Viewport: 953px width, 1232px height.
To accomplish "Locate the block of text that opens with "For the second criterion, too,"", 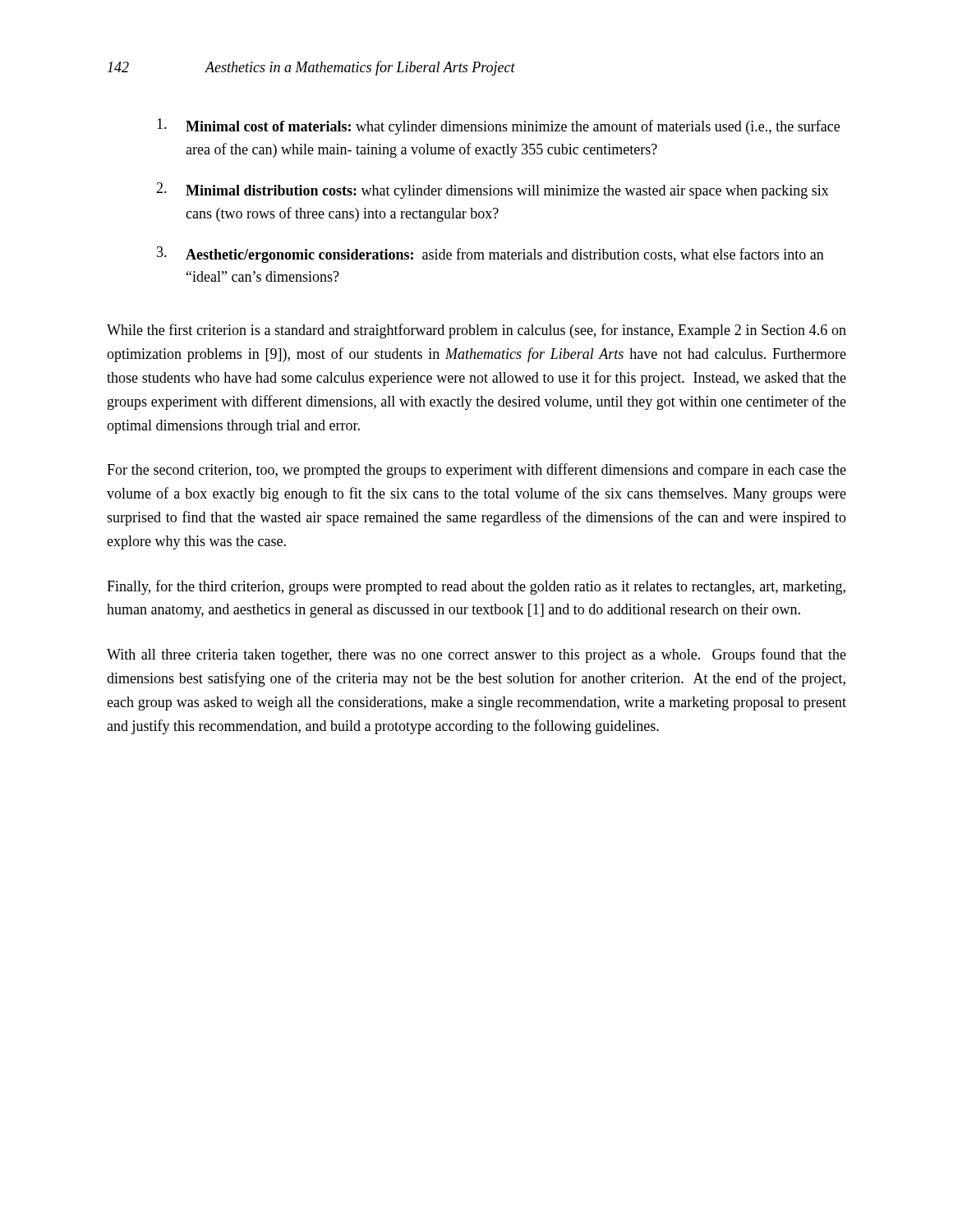I will coord(476,506).
